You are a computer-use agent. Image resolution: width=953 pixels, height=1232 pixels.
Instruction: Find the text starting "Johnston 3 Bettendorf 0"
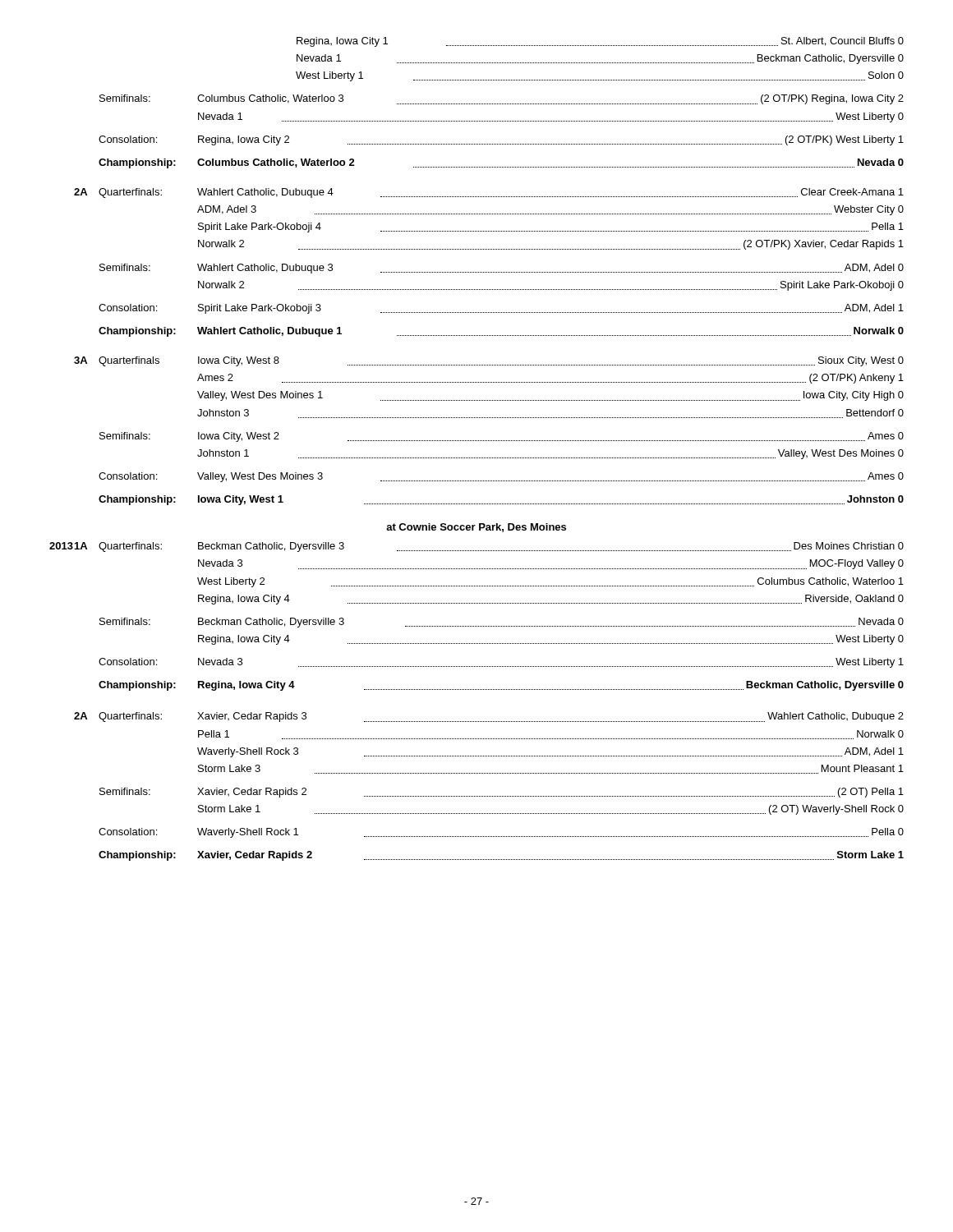476,413
